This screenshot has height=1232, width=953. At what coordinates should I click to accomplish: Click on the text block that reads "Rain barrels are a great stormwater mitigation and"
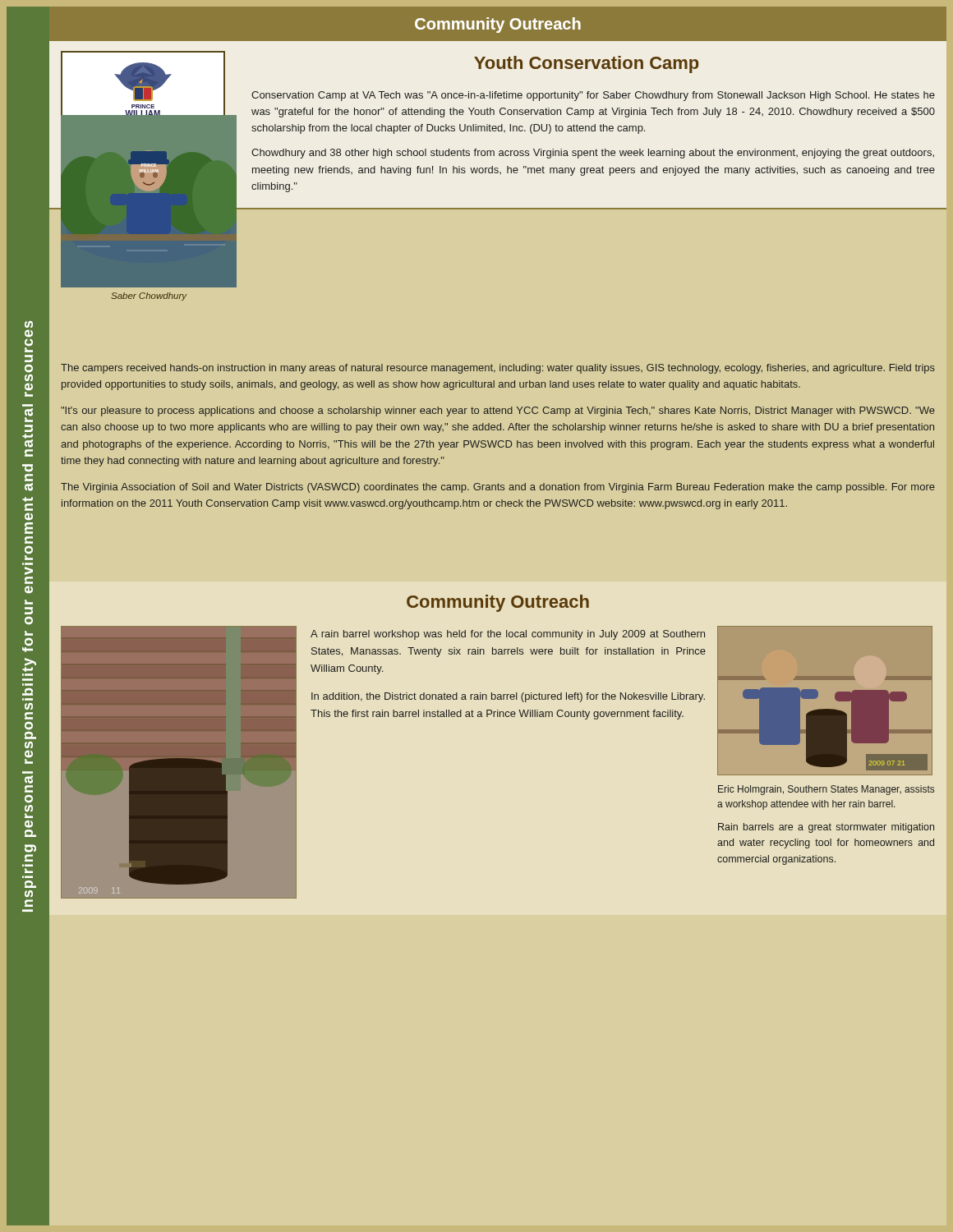pyautogui.click(x=826, y=843)
